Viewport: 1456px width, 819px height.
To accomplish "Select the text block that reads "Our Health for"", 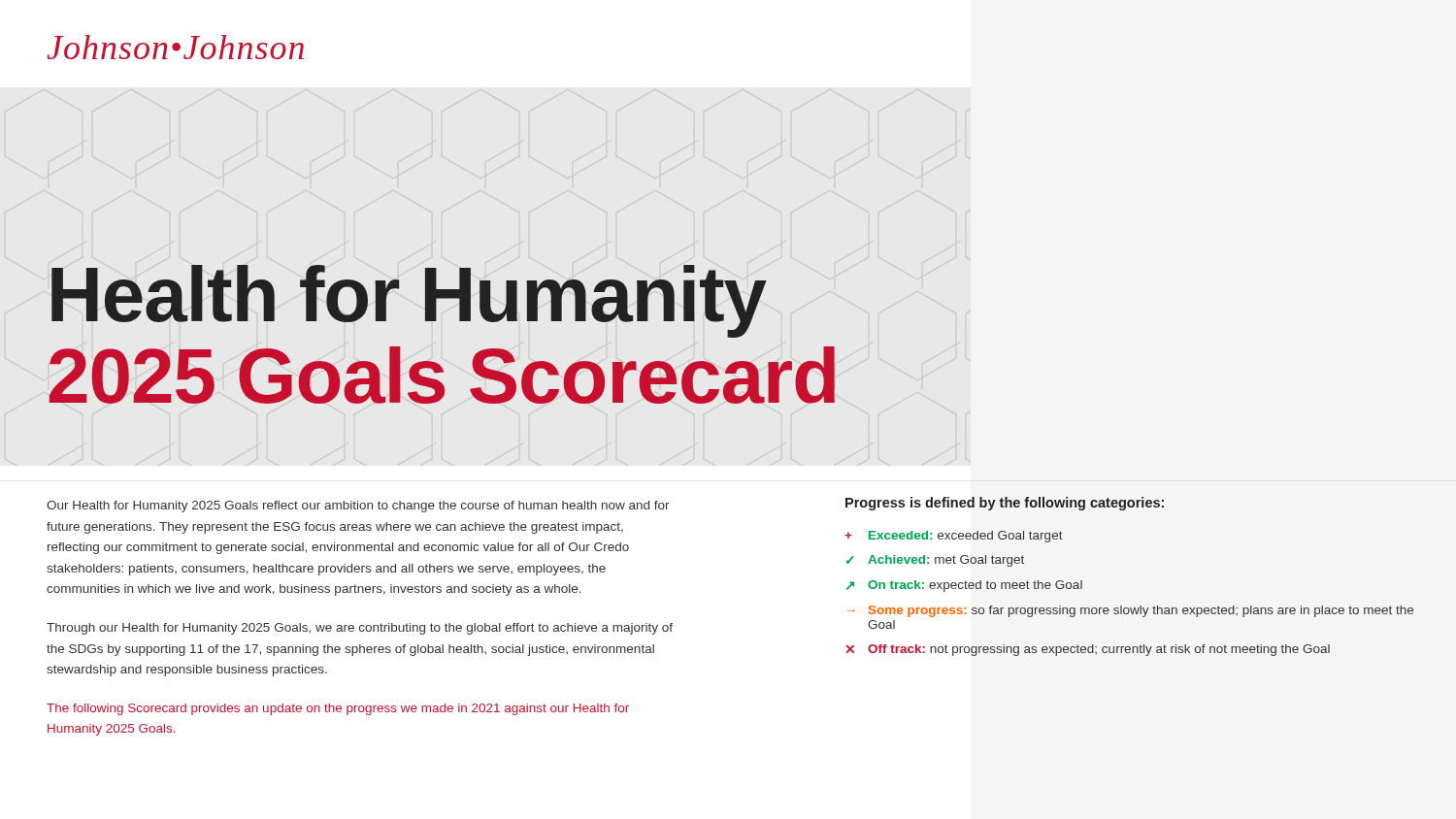I will pyautogui.click(x=362, y=547).
